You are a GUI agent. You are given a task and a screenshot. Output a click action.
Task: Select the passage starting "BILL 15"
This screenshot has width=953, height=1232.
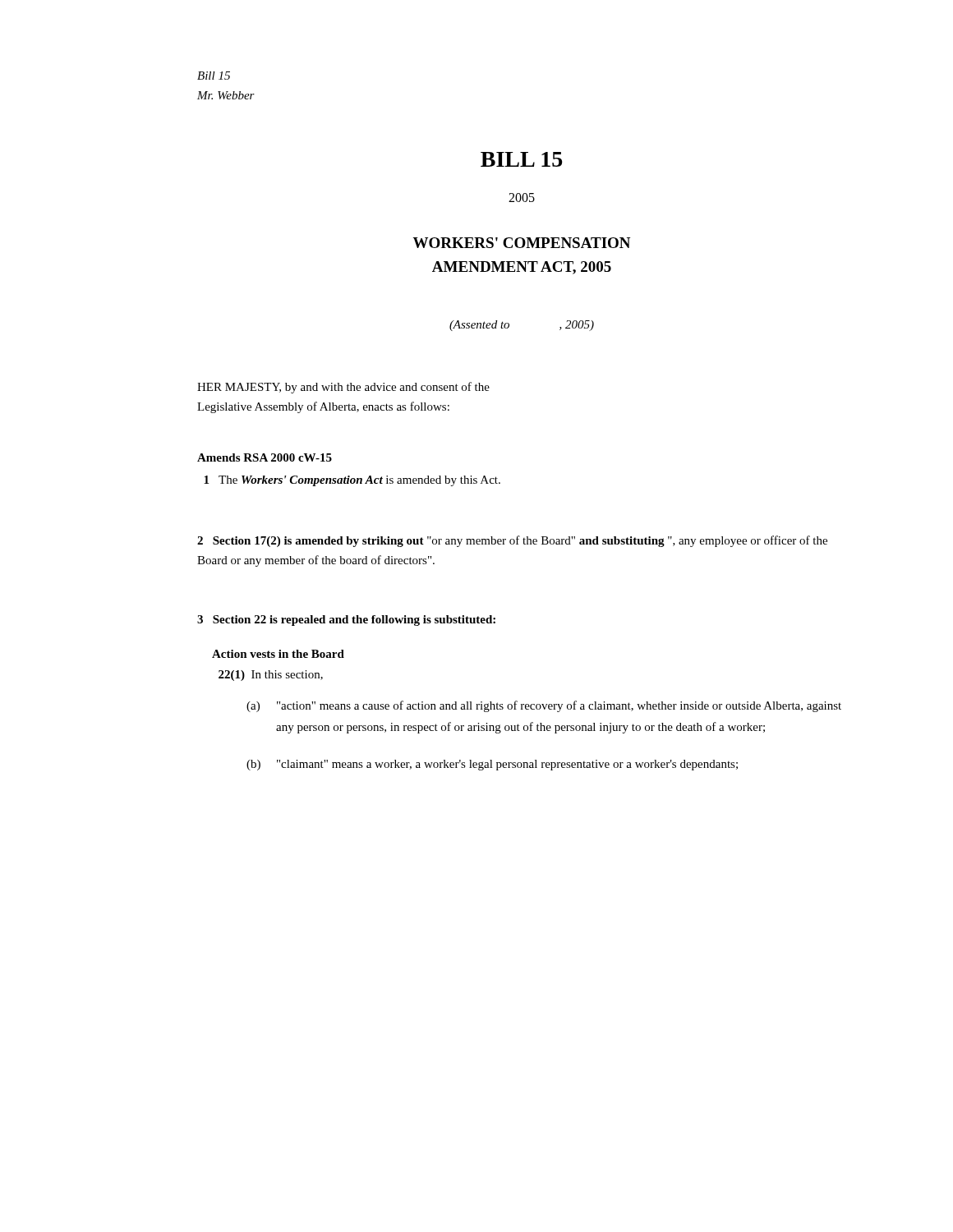(522, 159)
